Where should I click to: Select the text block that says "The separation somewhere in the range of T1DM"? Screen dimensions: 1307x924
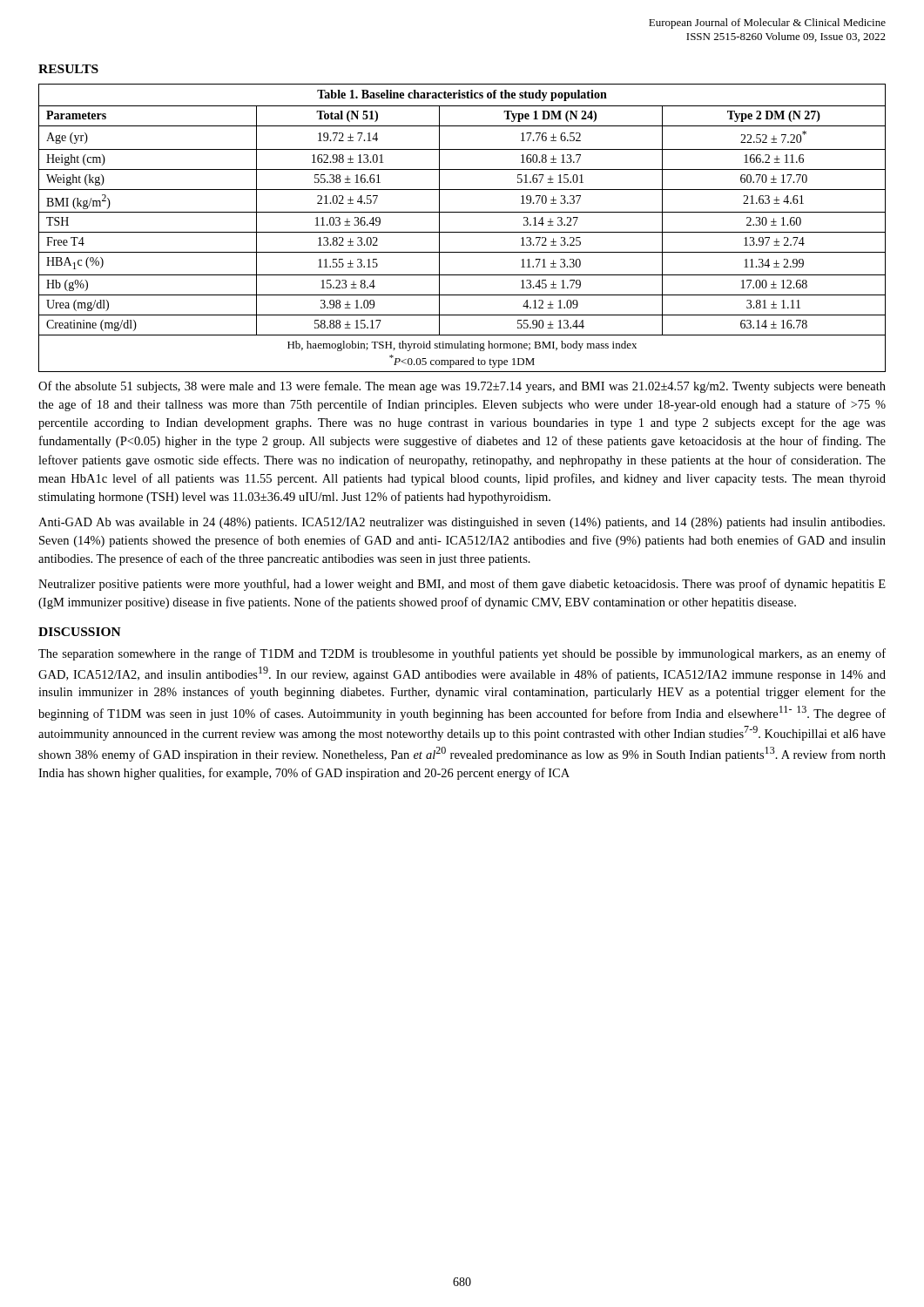(462, 713)
